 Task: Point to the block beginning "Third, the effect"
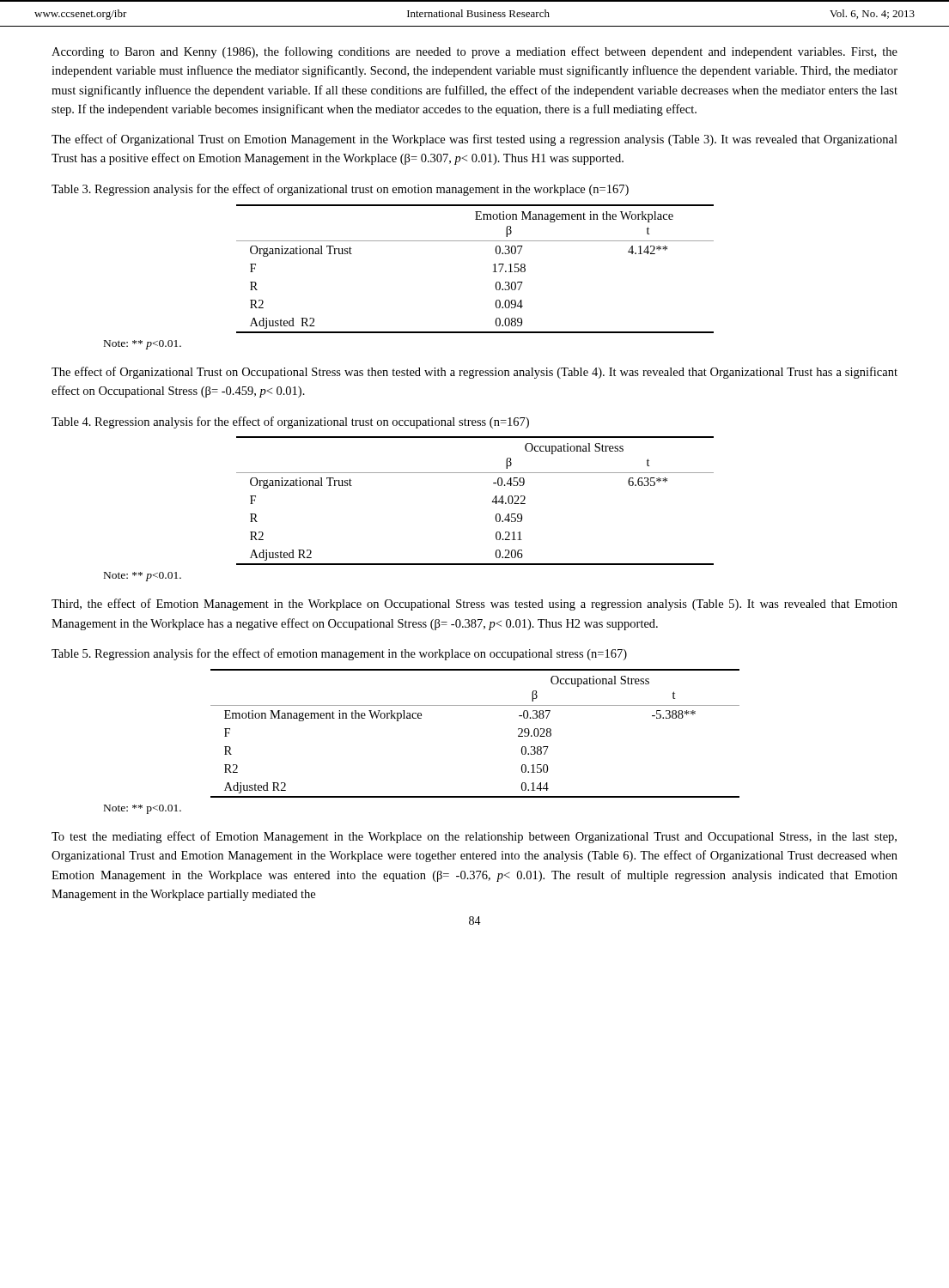pos(474,614)
